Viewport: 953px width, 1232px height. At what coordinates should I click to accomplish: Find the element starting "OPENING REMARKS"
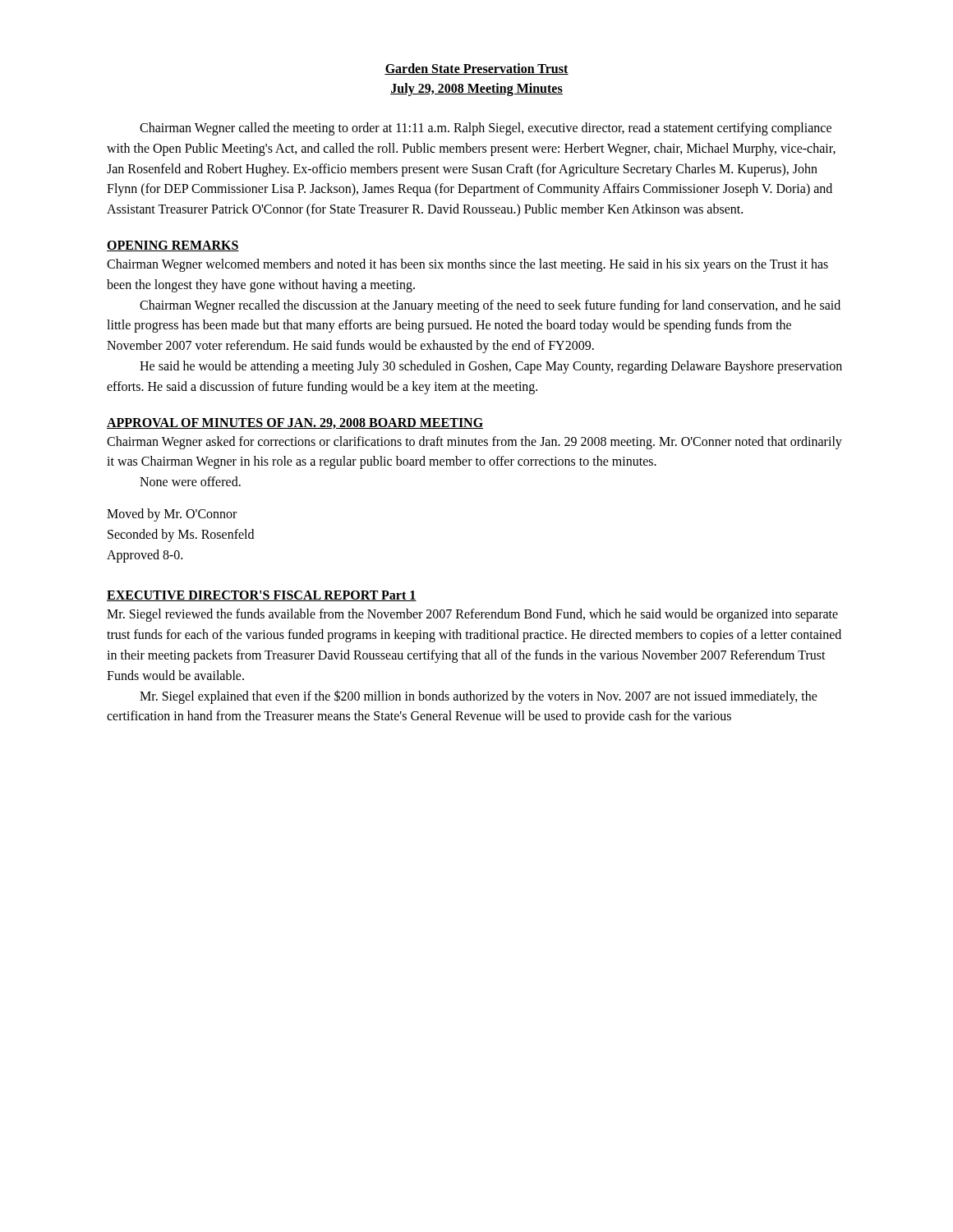173,245
